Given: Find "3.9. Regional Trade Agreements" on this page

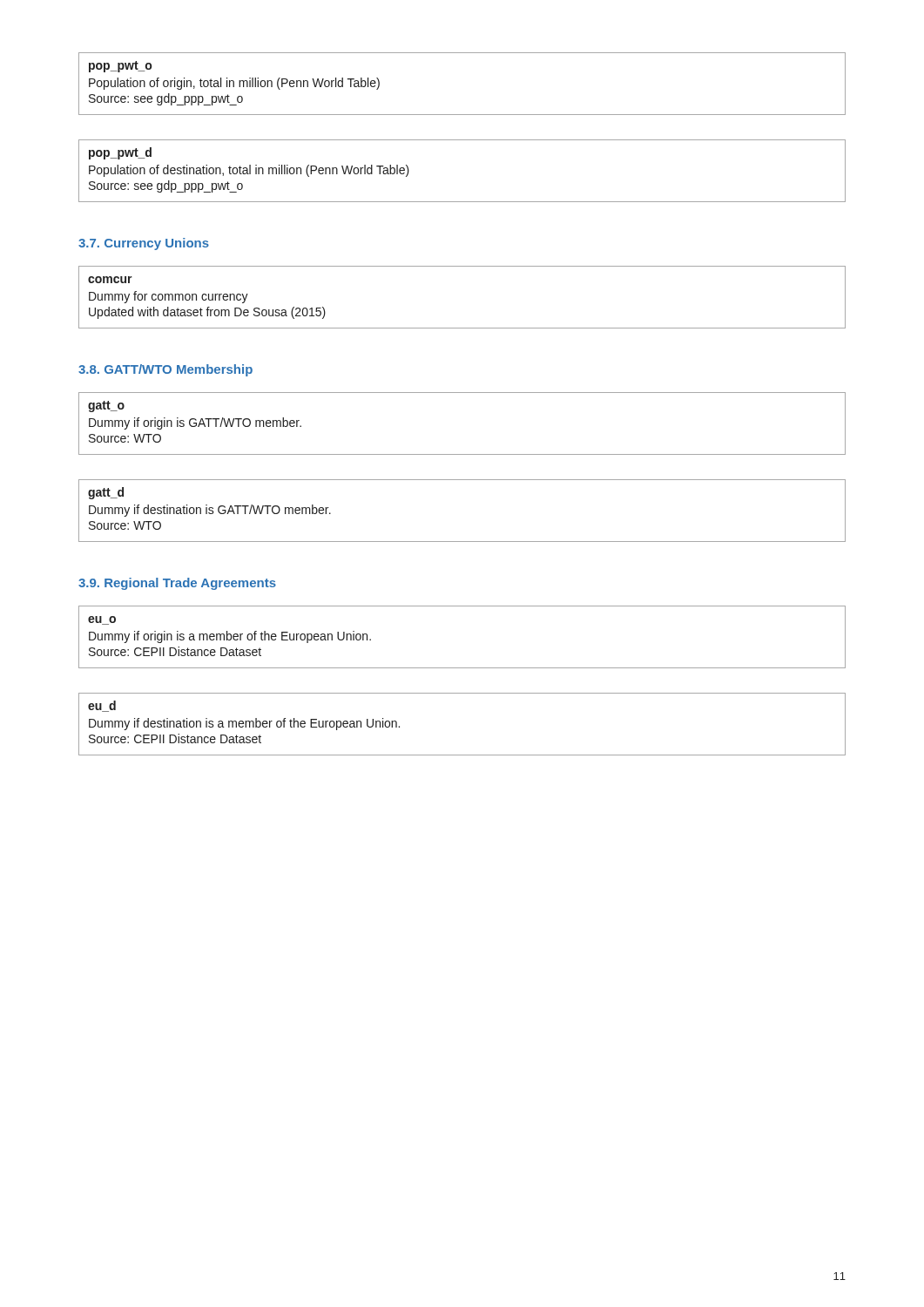Looking at the screenshot, I should click(177, 582).
